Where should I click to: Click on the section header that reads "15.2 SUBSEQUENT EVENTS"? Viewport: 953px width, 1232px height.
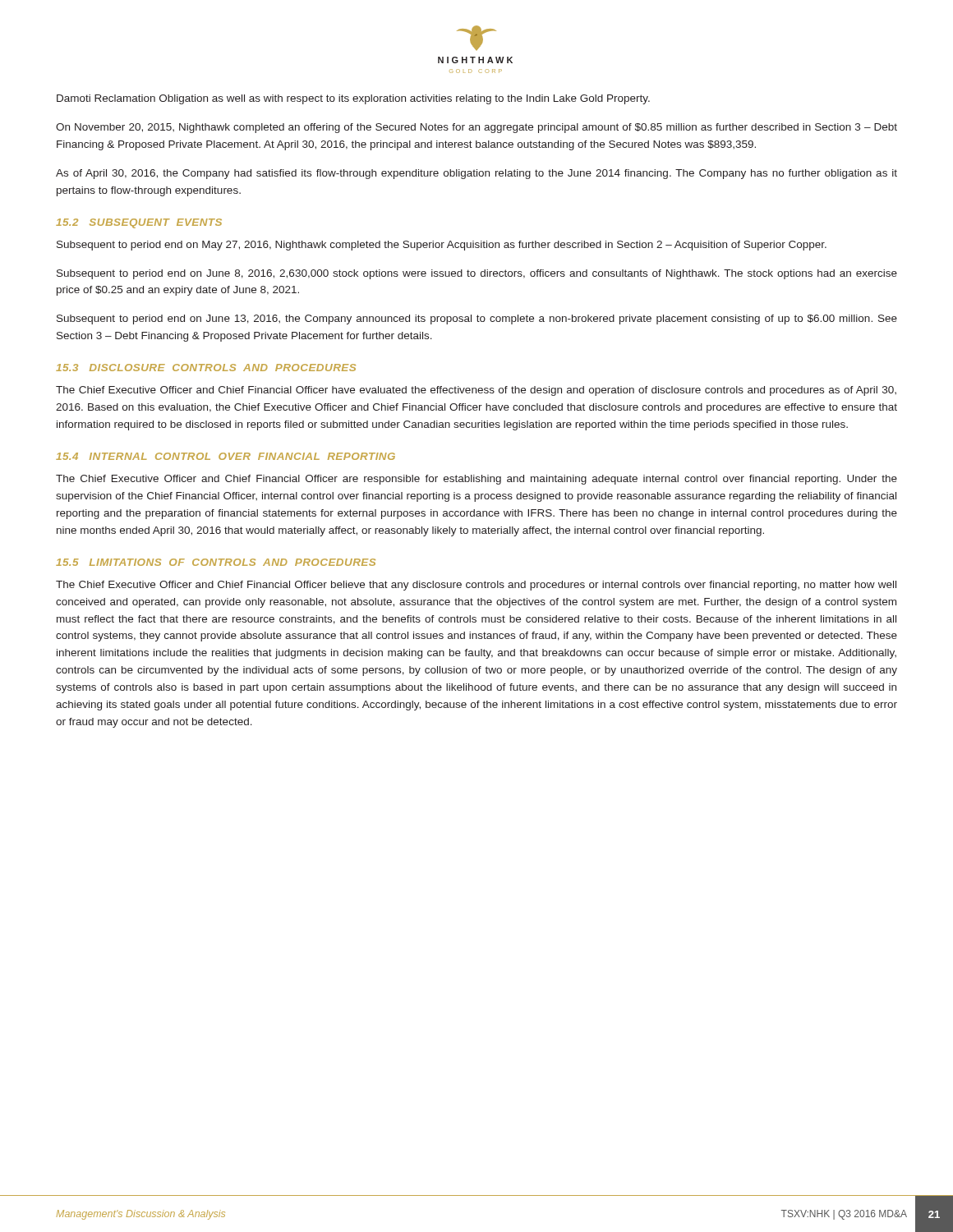click(x=139, y=222)
